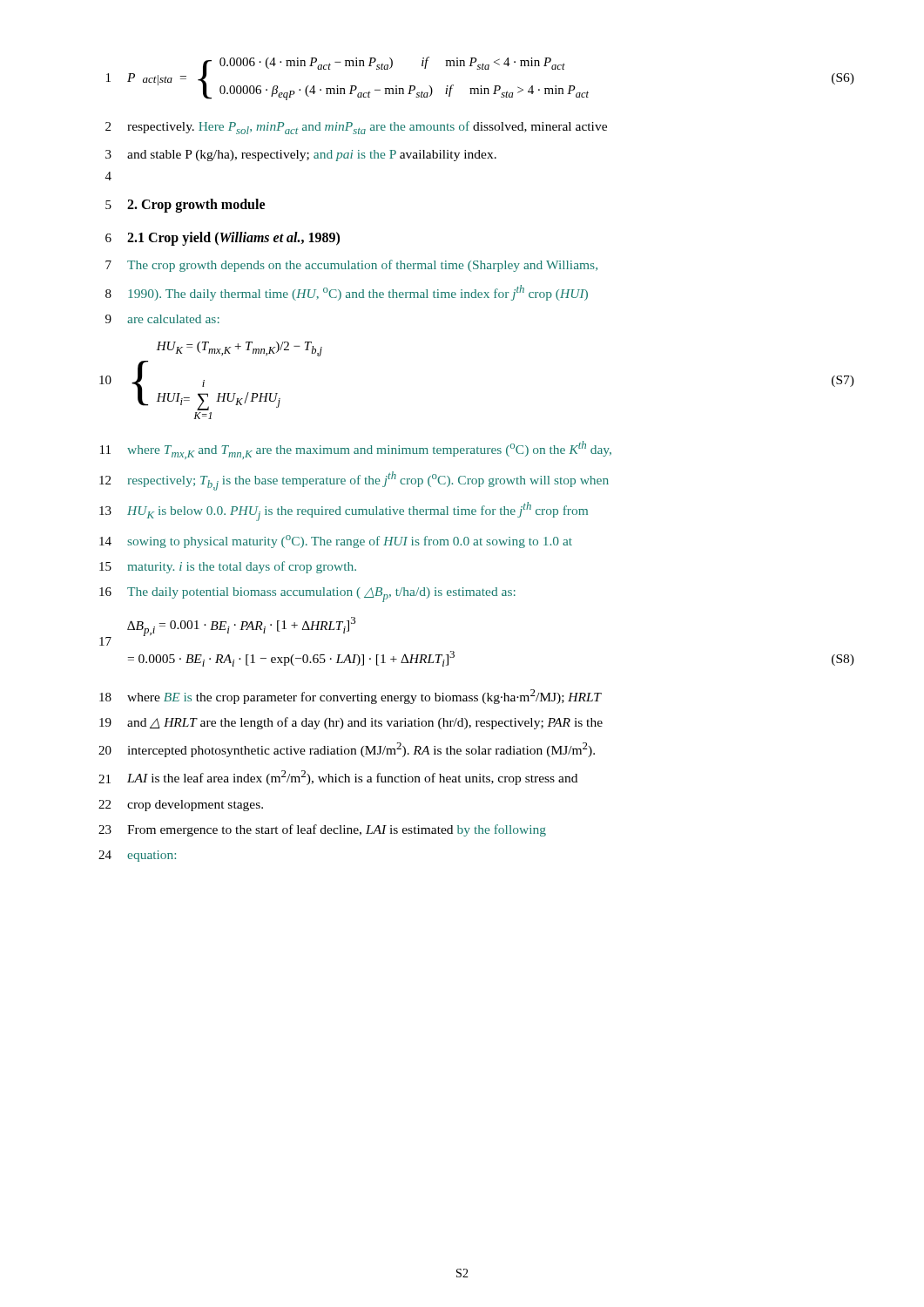Where is the passage that starts "14 sowing to physical maturity (oC)."?
The height and width of the screenshot is (1307, 924).
pyautogui.click(x=471, y=540)
